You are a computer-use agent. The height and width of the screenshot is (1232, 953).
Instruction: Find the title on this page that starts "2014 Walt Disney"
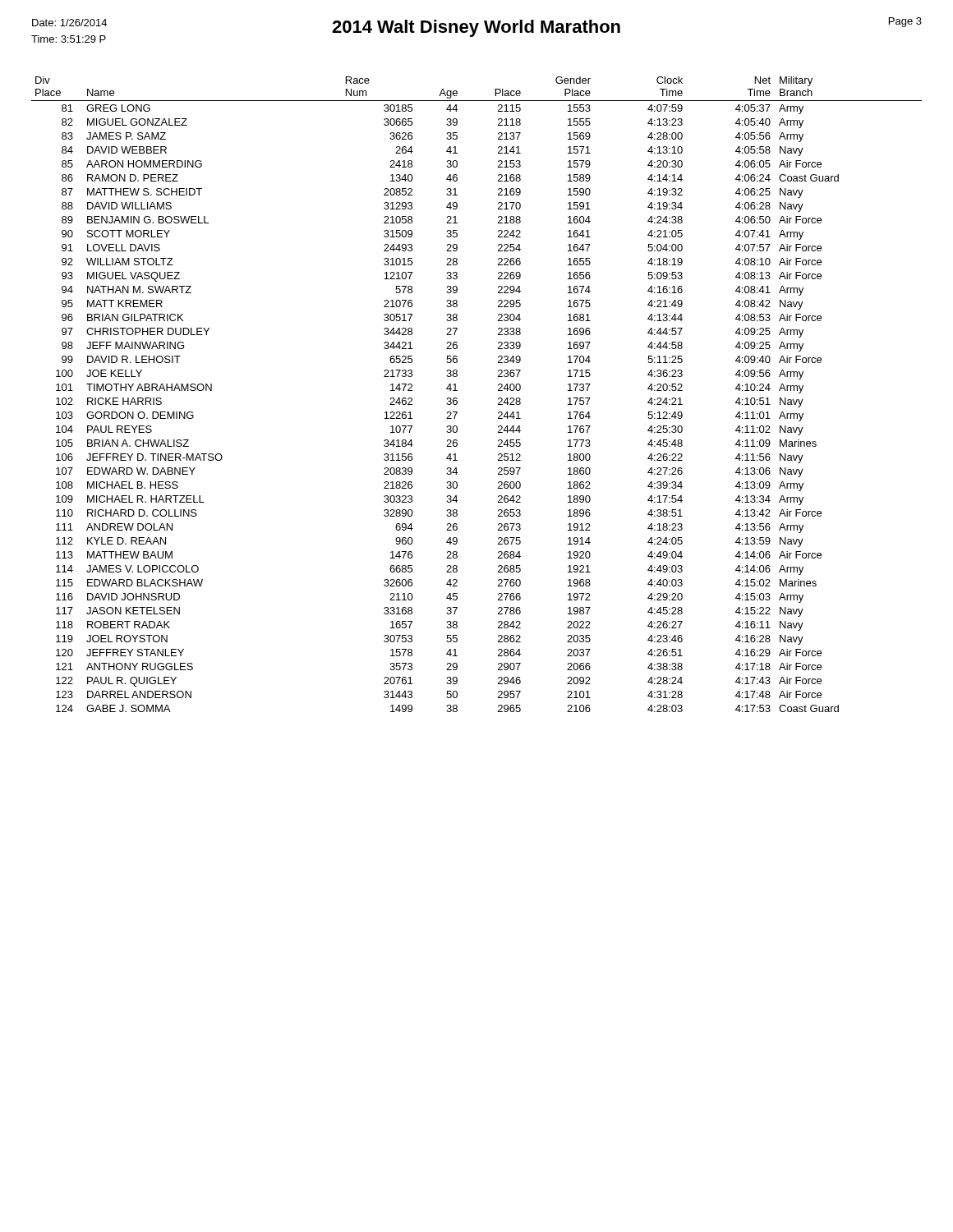[x=476, y=27]
